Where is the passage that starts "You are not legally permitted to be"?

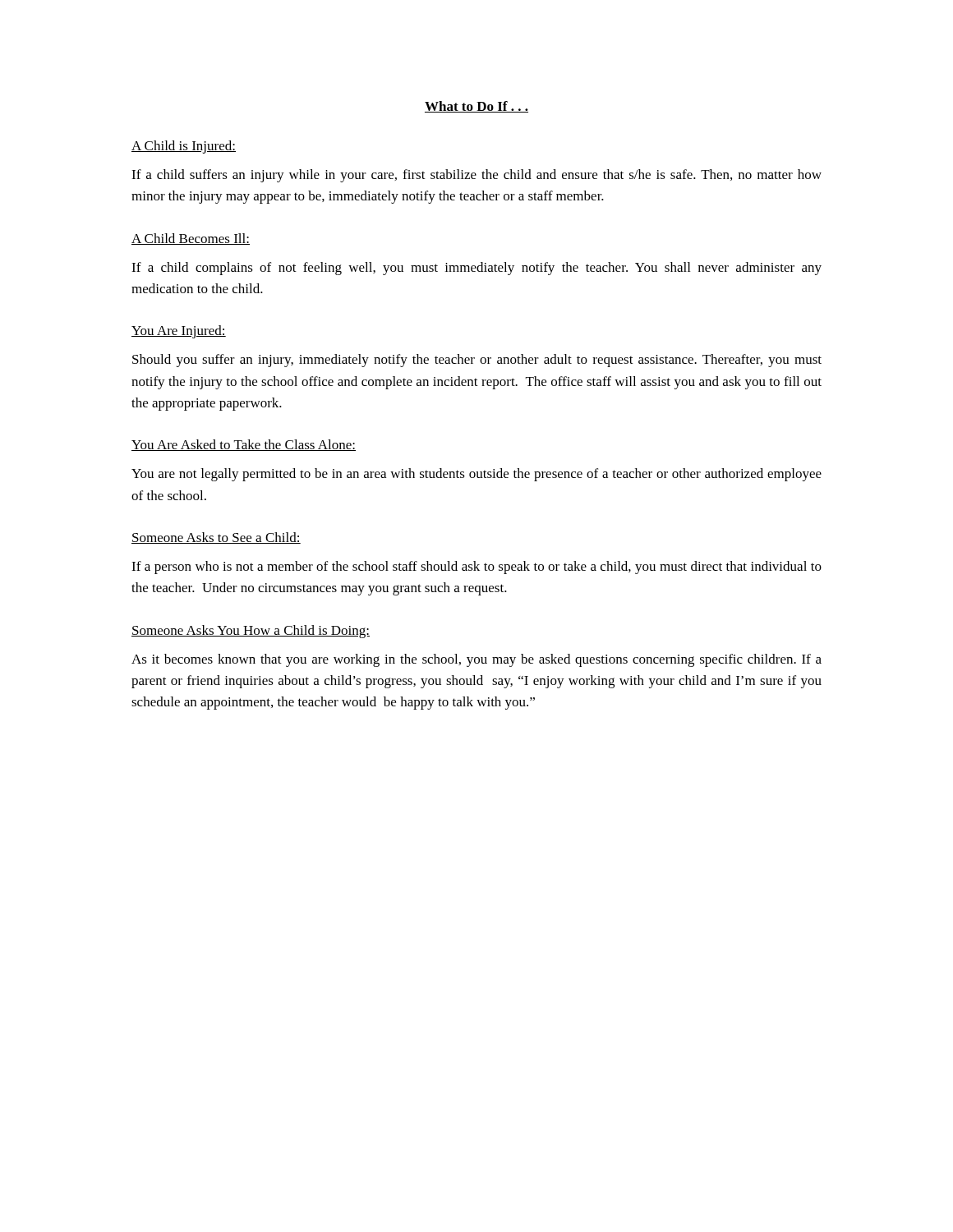click(476, 485)
